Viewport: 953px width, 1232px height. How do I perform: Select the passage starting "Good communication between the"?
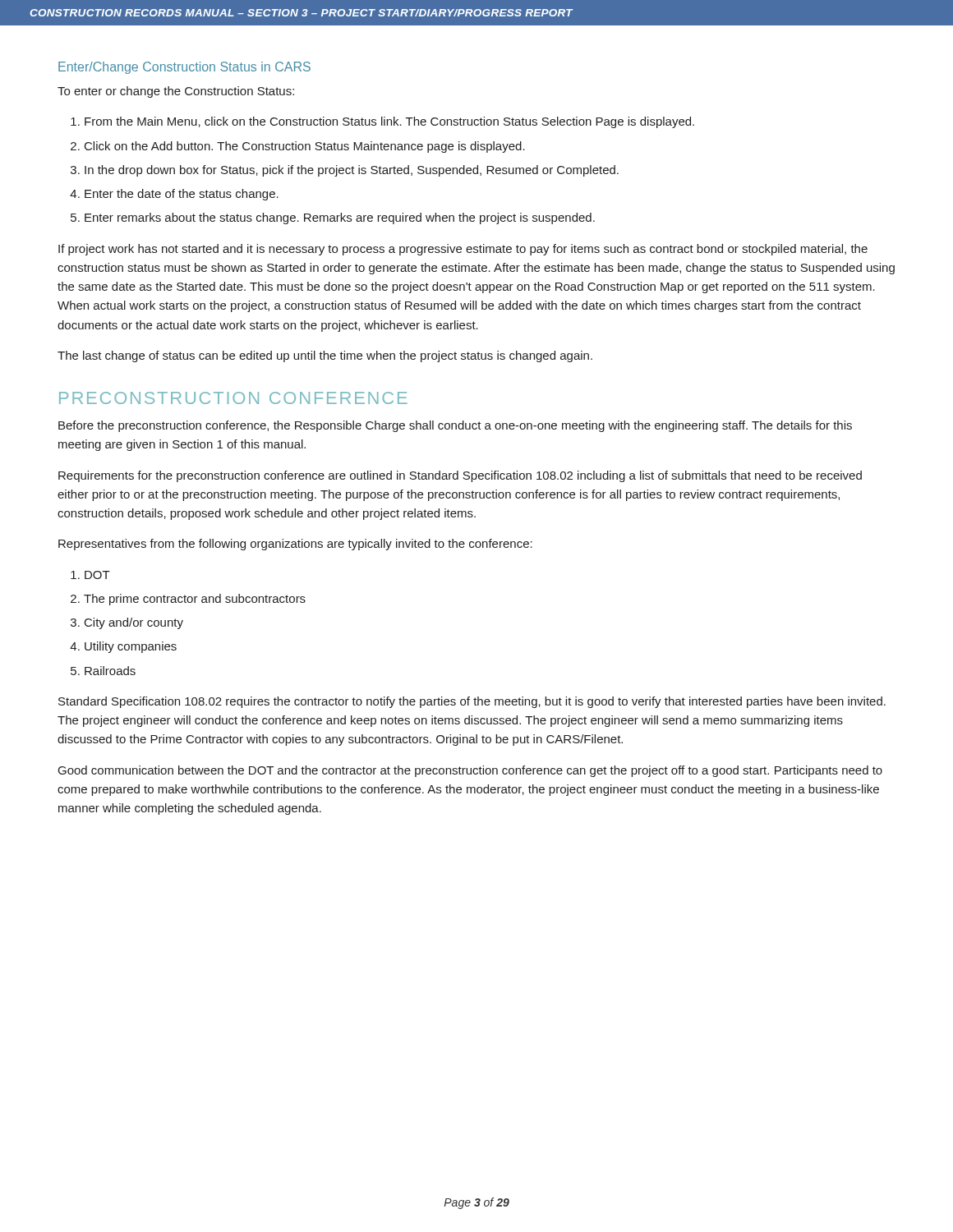(x=470, y=789)
